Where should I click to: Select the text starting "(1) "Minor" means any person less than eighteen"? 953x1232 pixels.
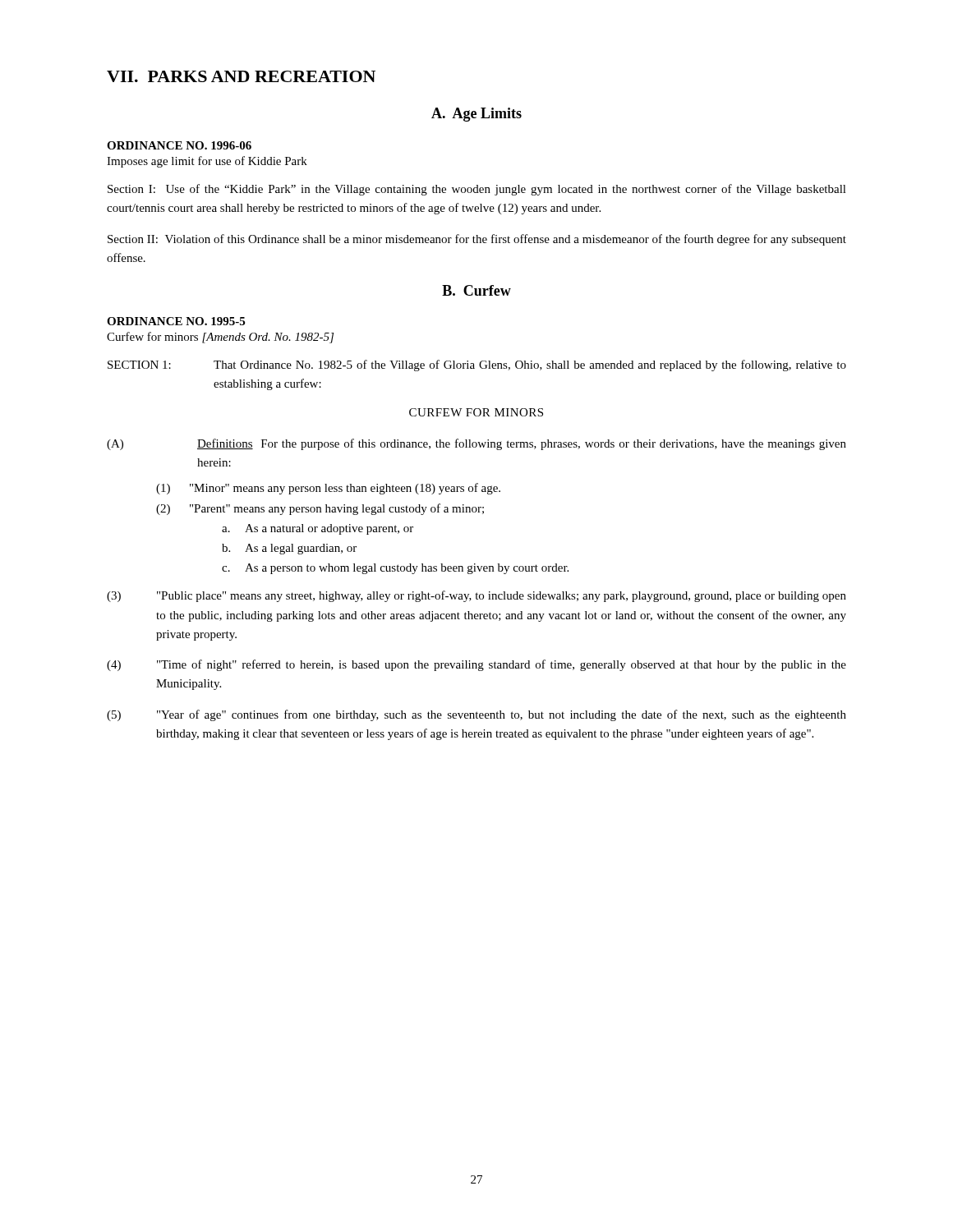click(x=501, y=488)
